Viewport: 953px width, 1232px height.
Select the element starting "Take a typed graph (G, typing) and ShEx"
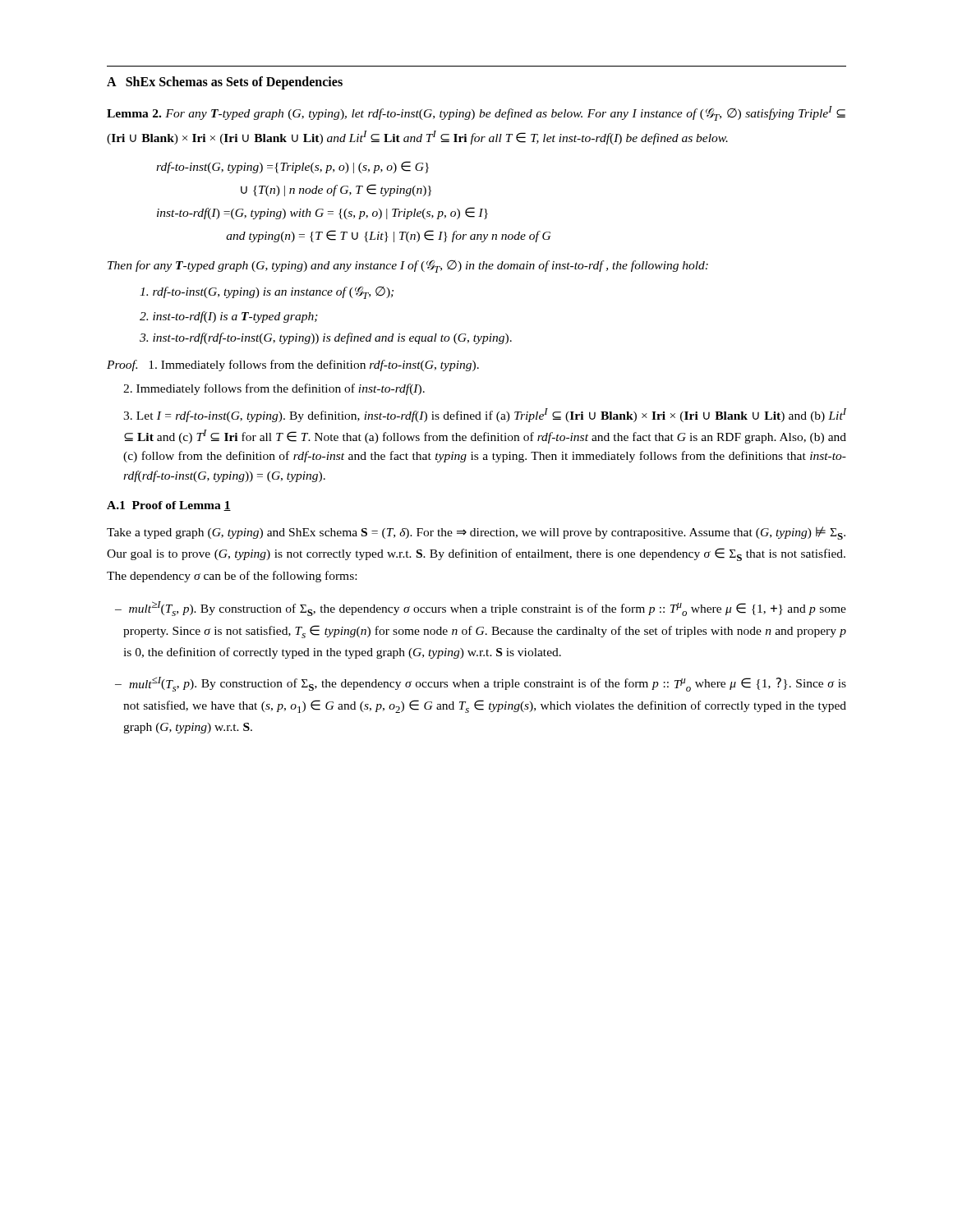tap(476, 553)
